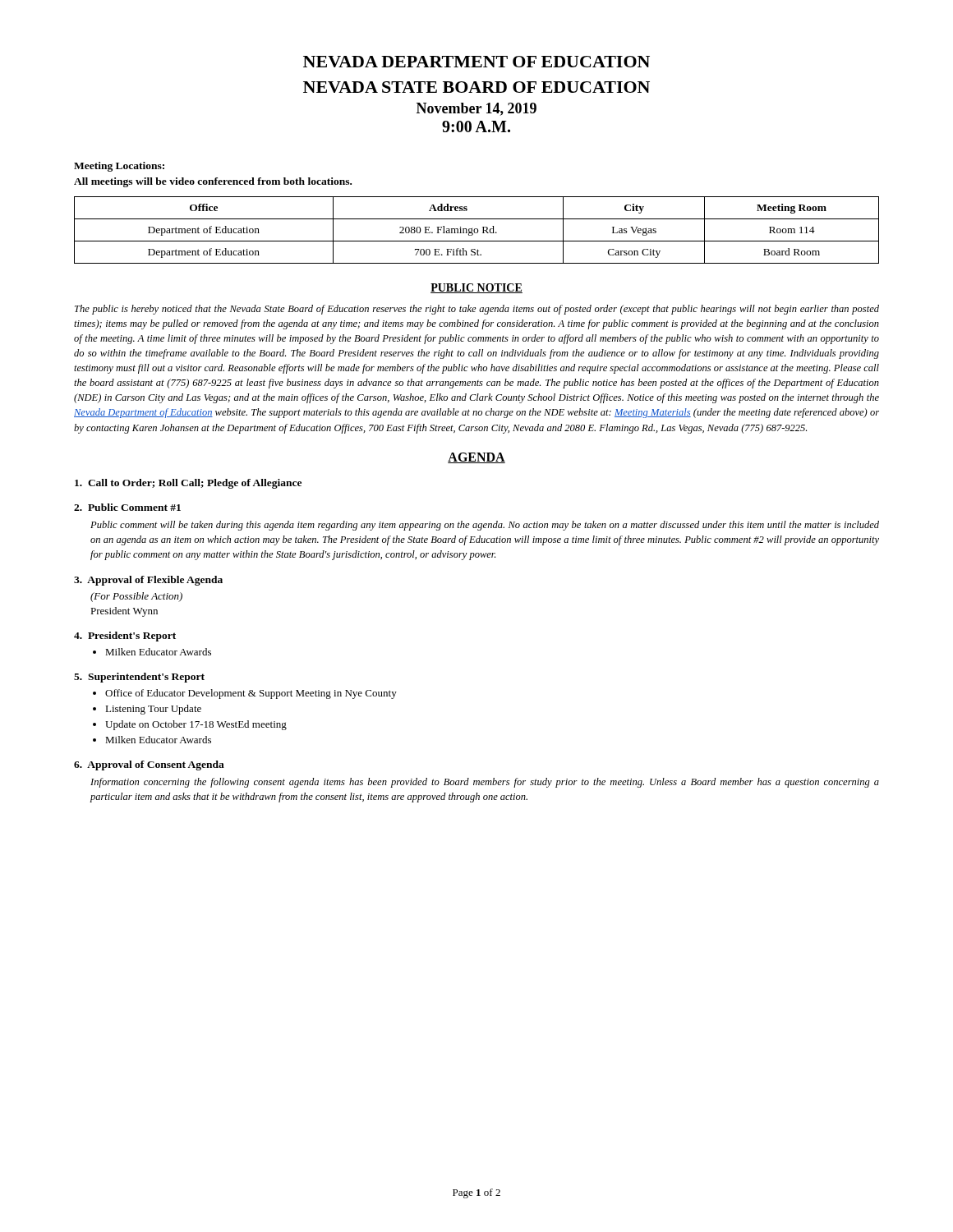Click on the text starting "Information concerning the"

tap(485, 789)
